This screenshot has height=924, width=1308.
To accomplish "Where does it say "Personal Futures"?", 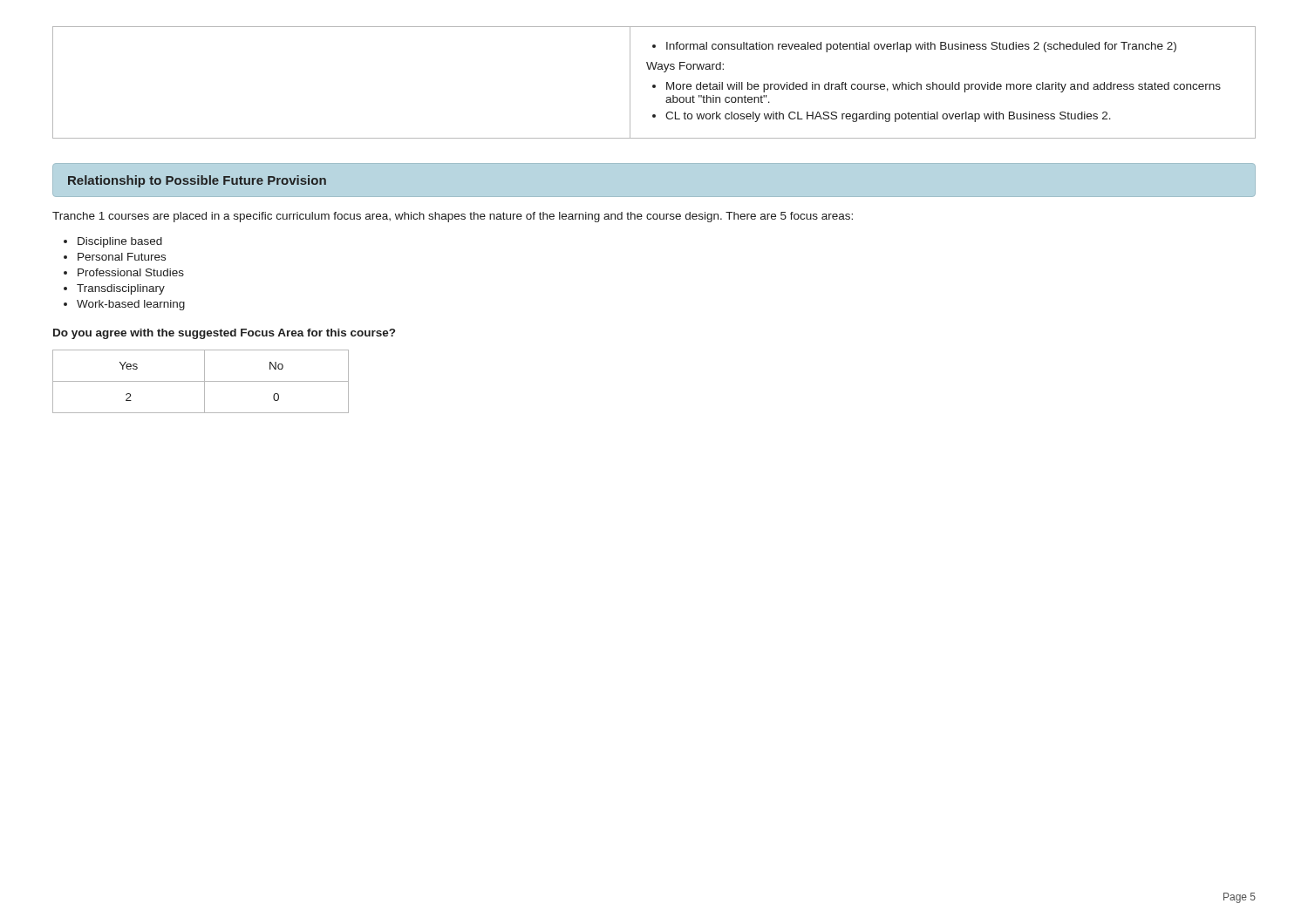I will coord(122,257).
